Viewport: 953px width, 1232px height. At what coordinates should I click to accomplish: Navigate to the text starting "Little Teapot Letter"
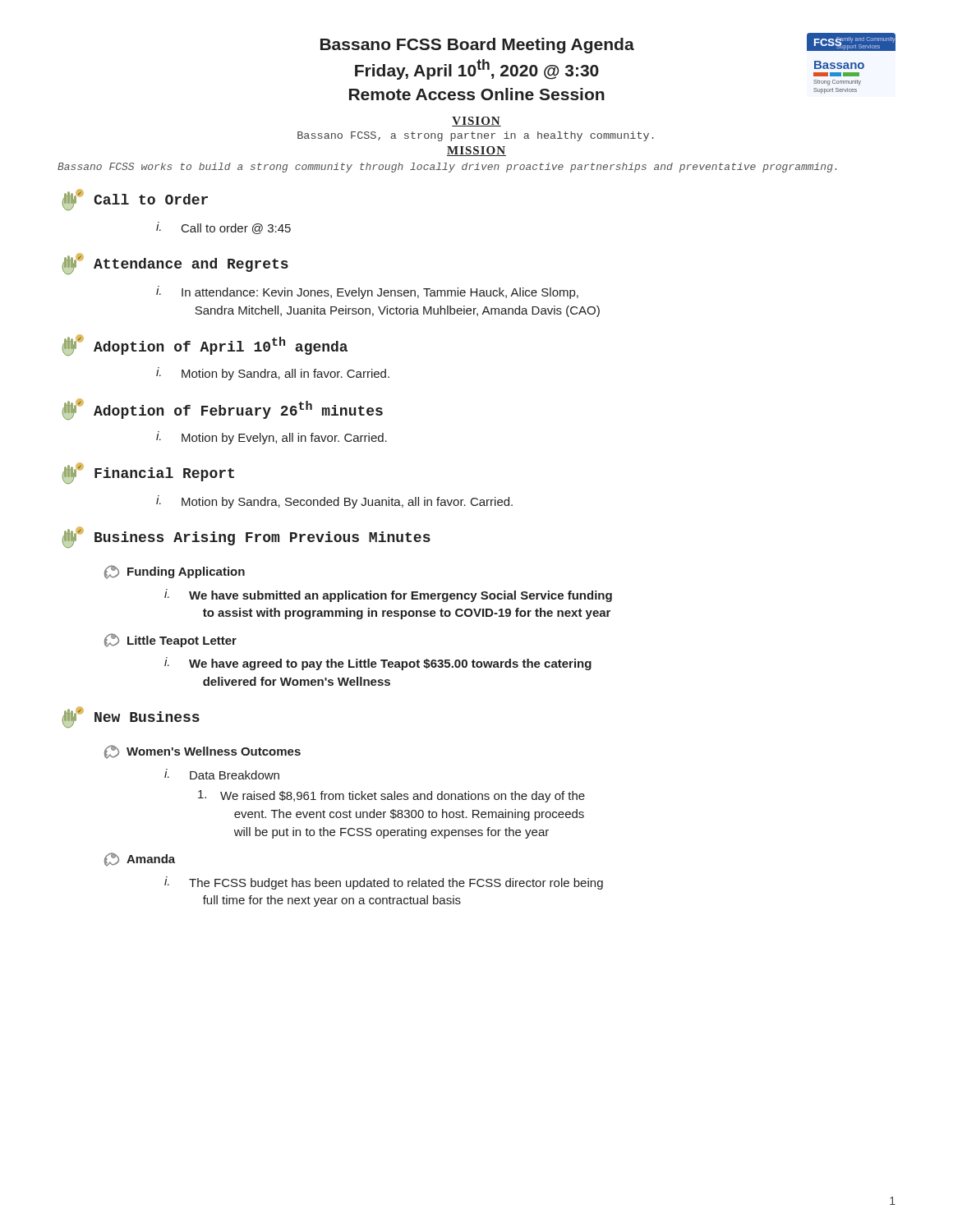[x=170, y=640]
